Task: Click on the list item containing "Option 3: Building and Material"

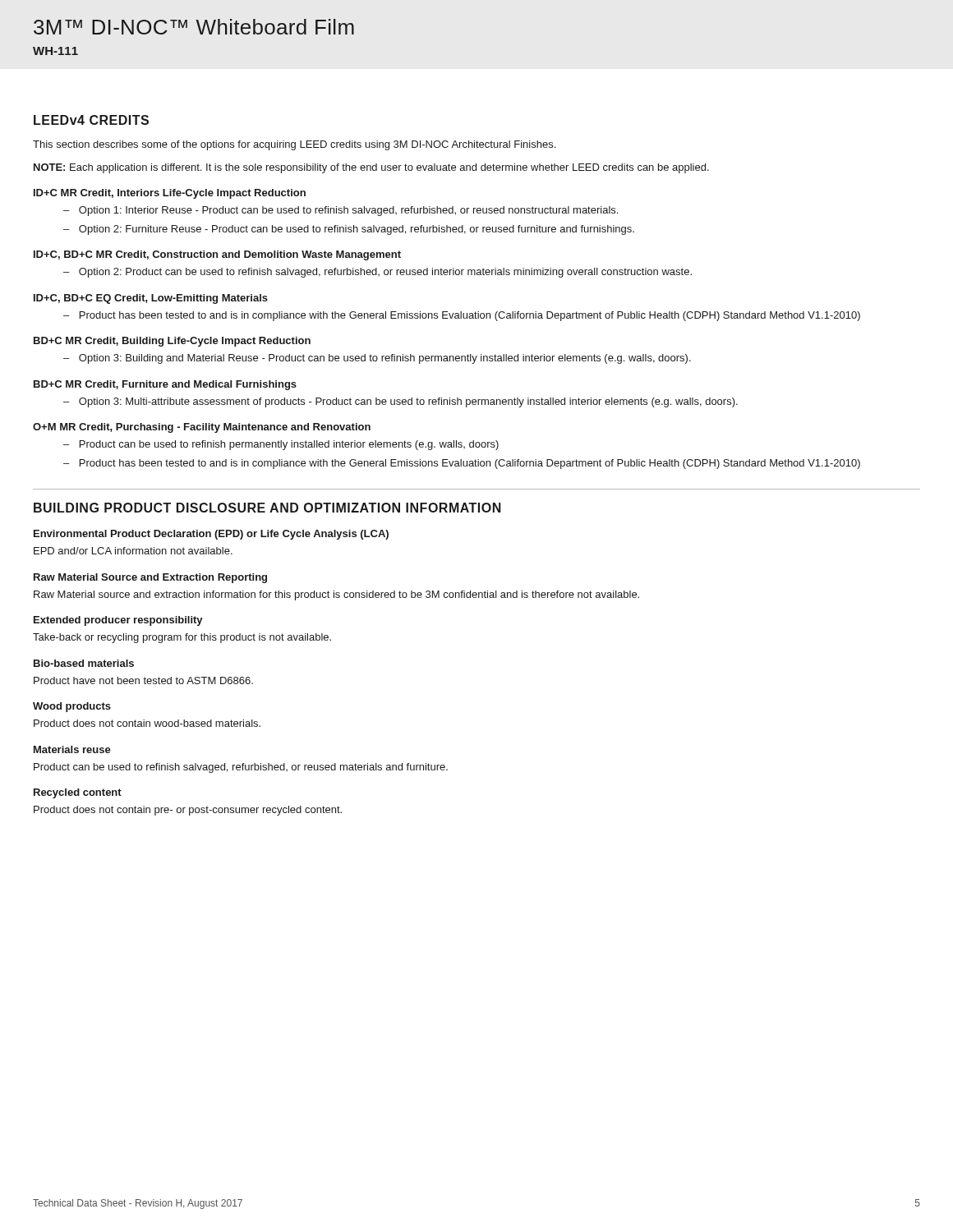Action: pos(384,358)
